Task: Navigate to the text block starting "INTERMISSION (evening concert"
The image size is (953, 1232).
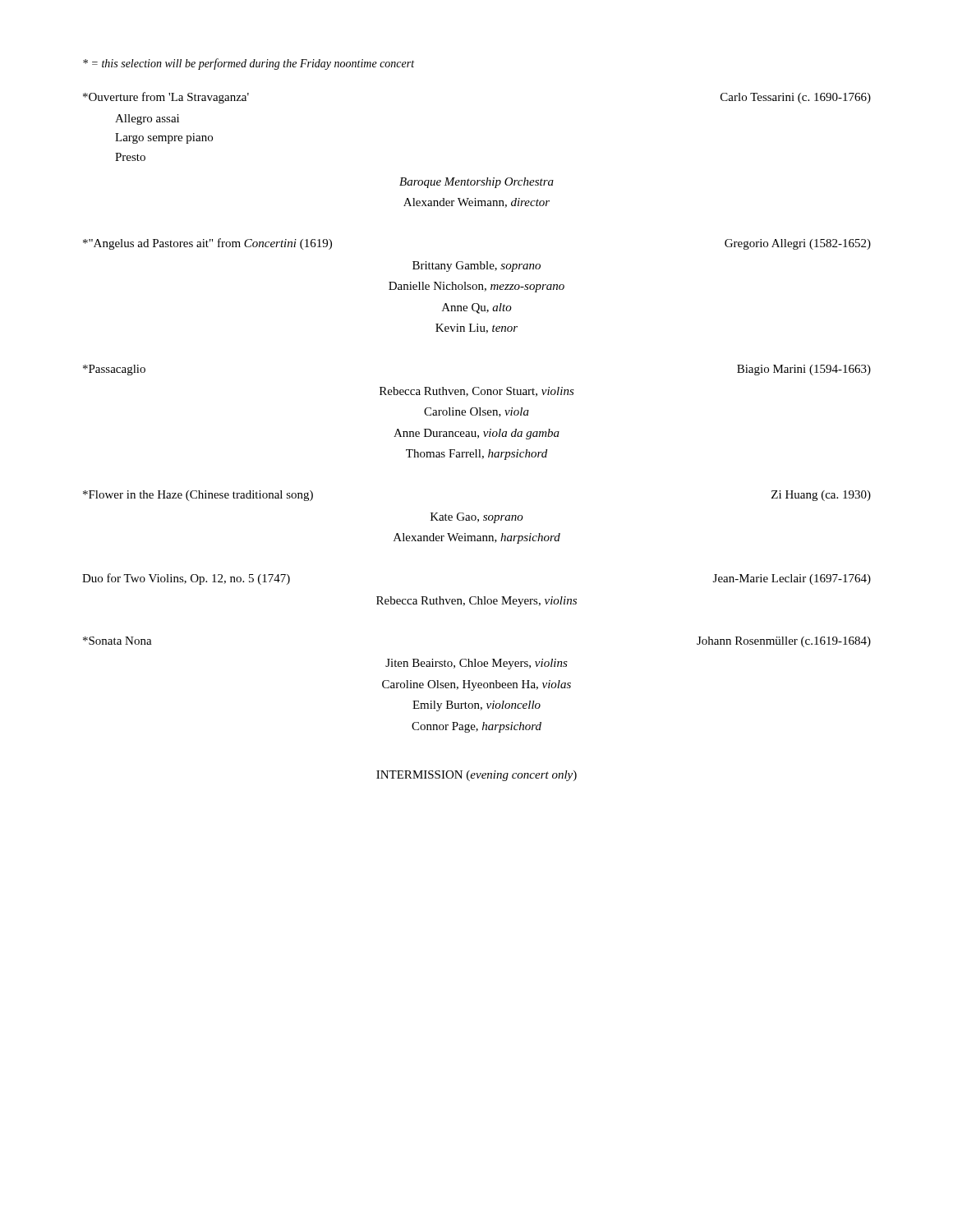Action: [x=476, y=775]
